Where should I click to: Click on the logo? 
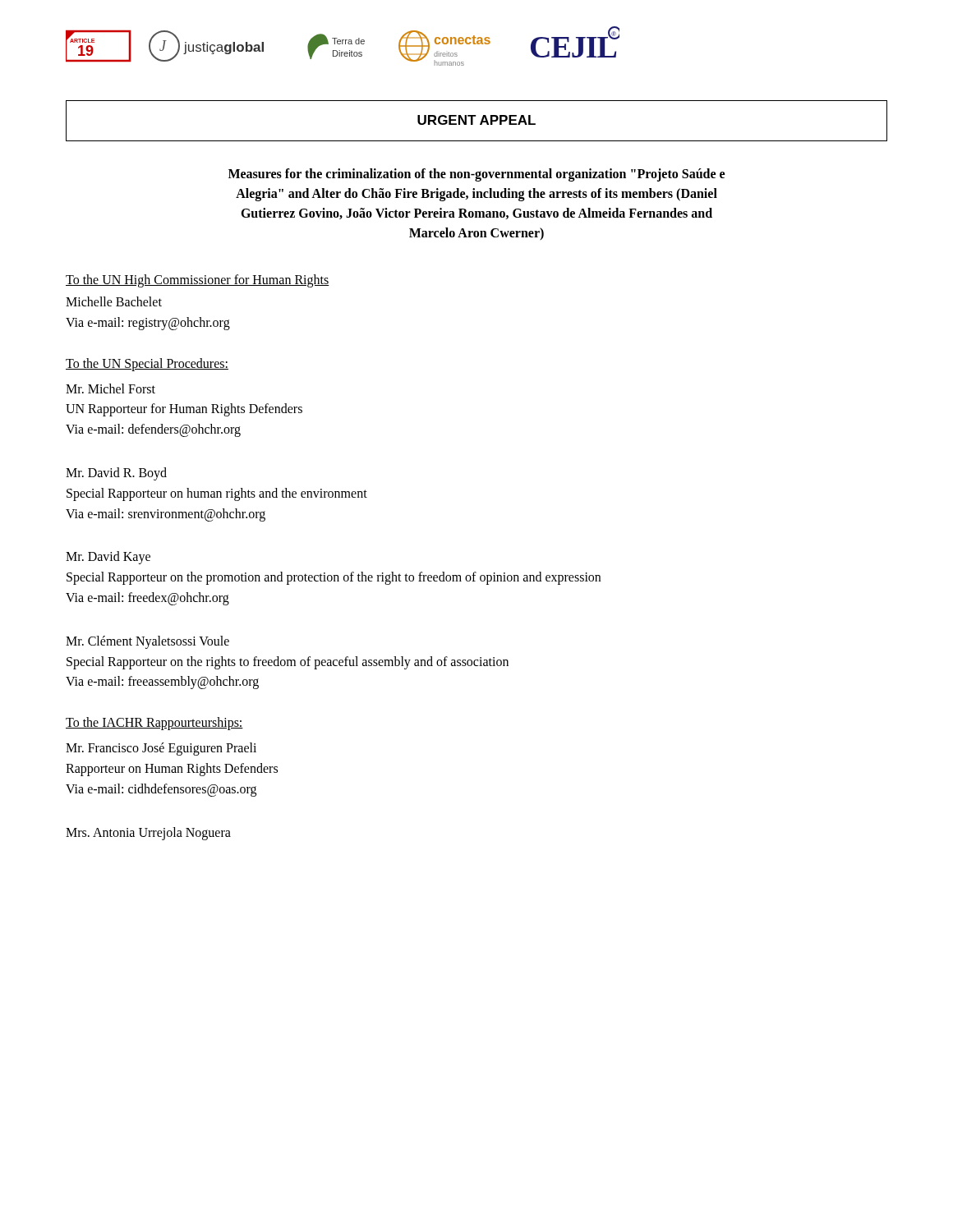(476, 46)
